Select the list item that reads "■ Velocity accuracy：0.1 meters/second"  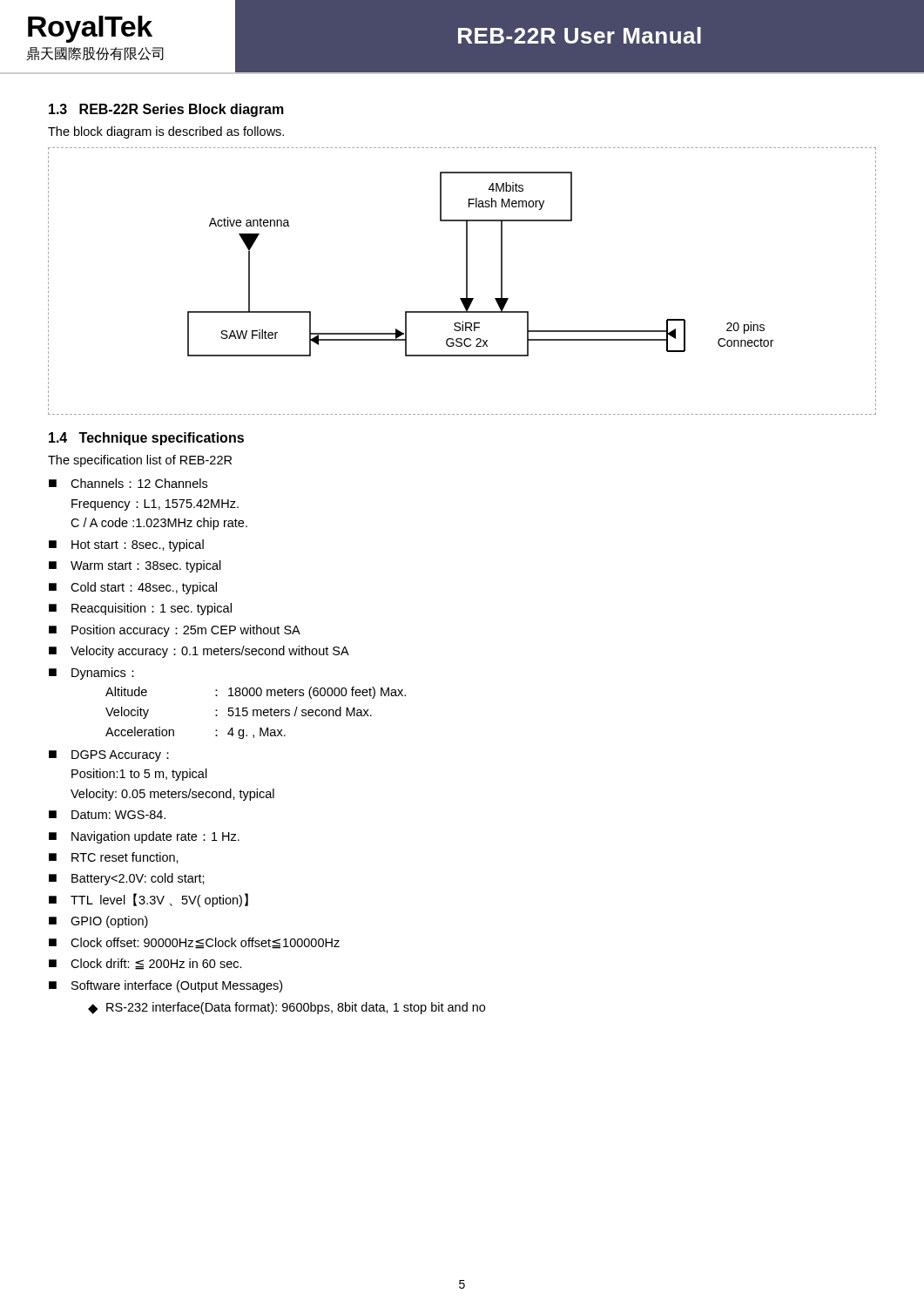coord(198,651)
